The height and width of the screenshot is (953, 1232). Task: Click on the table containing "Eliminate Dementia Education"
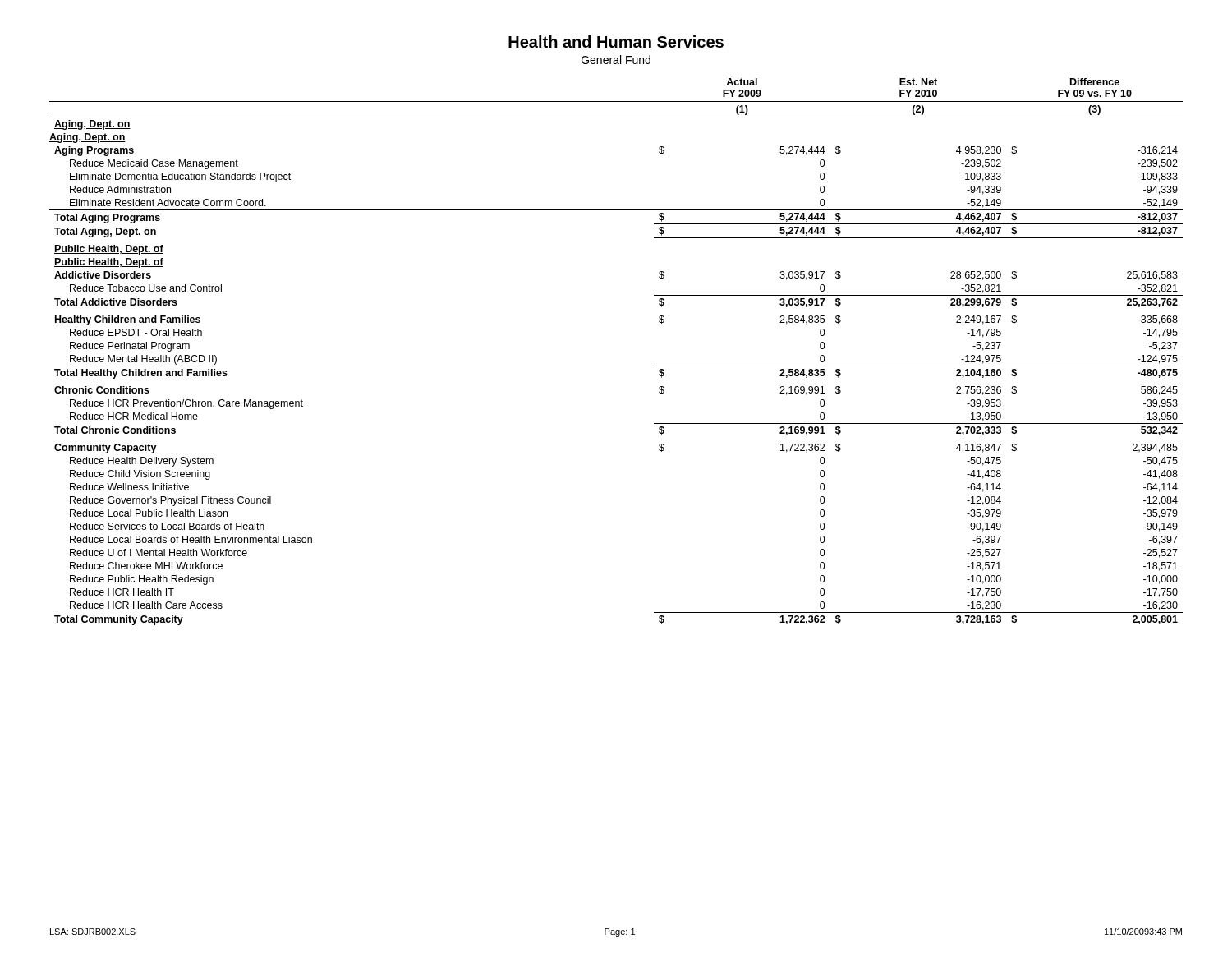click(x=616, y=350)
